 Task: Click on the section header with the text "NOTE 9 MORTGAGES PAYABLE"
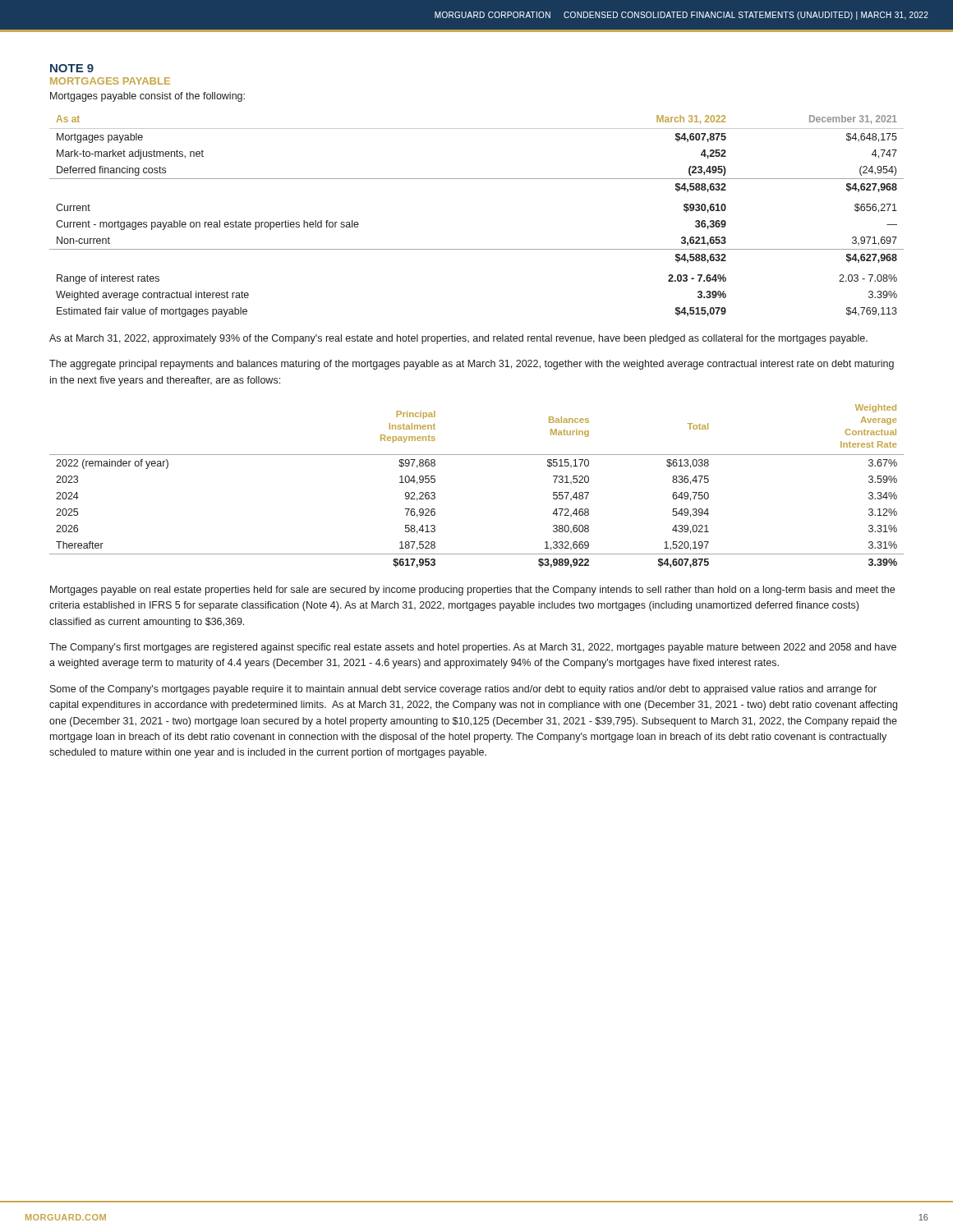click(x=72, y=68)
